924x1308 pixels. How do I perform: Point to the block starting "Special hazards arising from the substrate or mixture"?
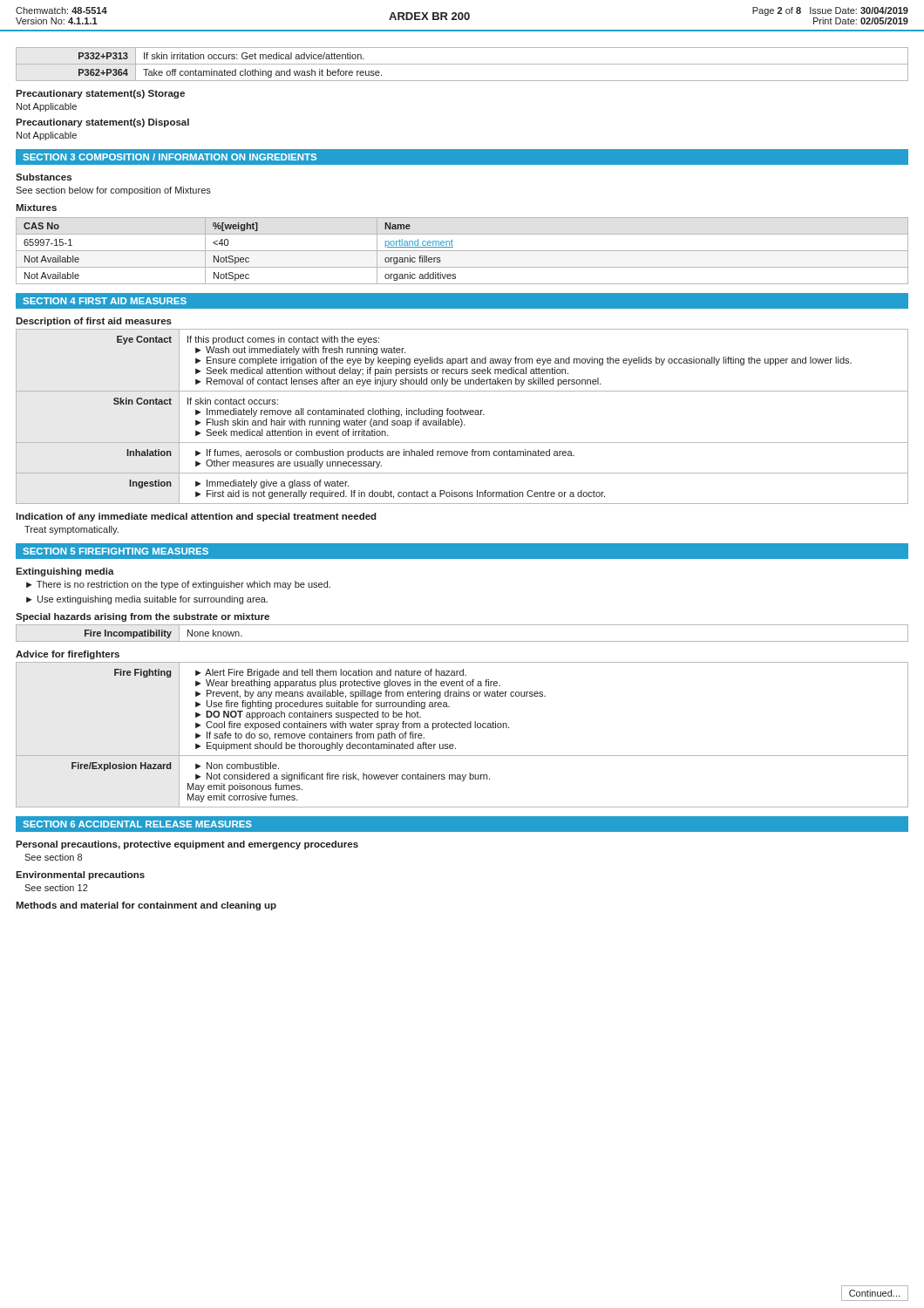[x=143, y=616]
